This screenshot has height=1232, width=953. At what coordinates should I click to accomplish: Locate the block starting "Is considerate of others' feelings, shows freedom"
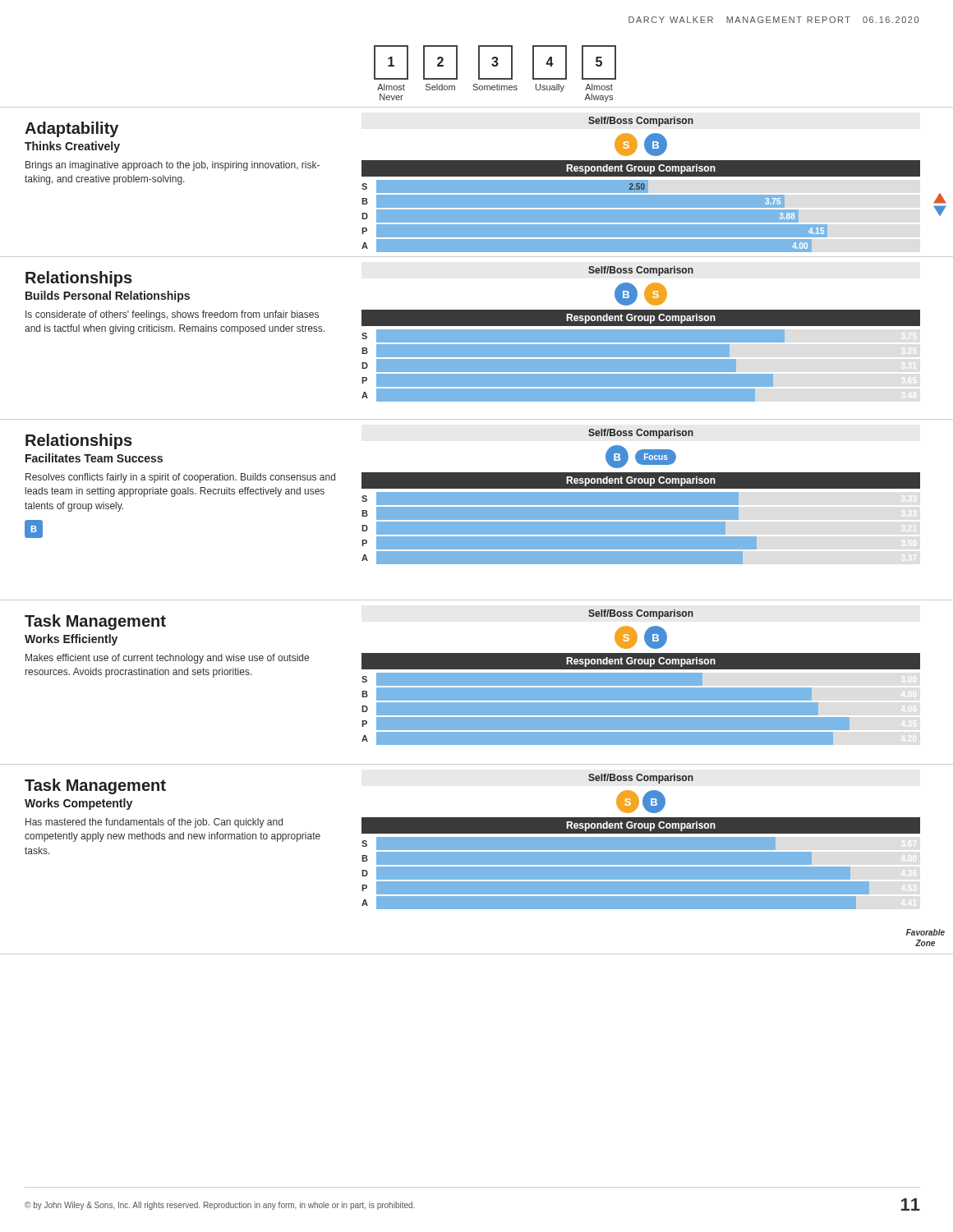click(x=175, y=322)
